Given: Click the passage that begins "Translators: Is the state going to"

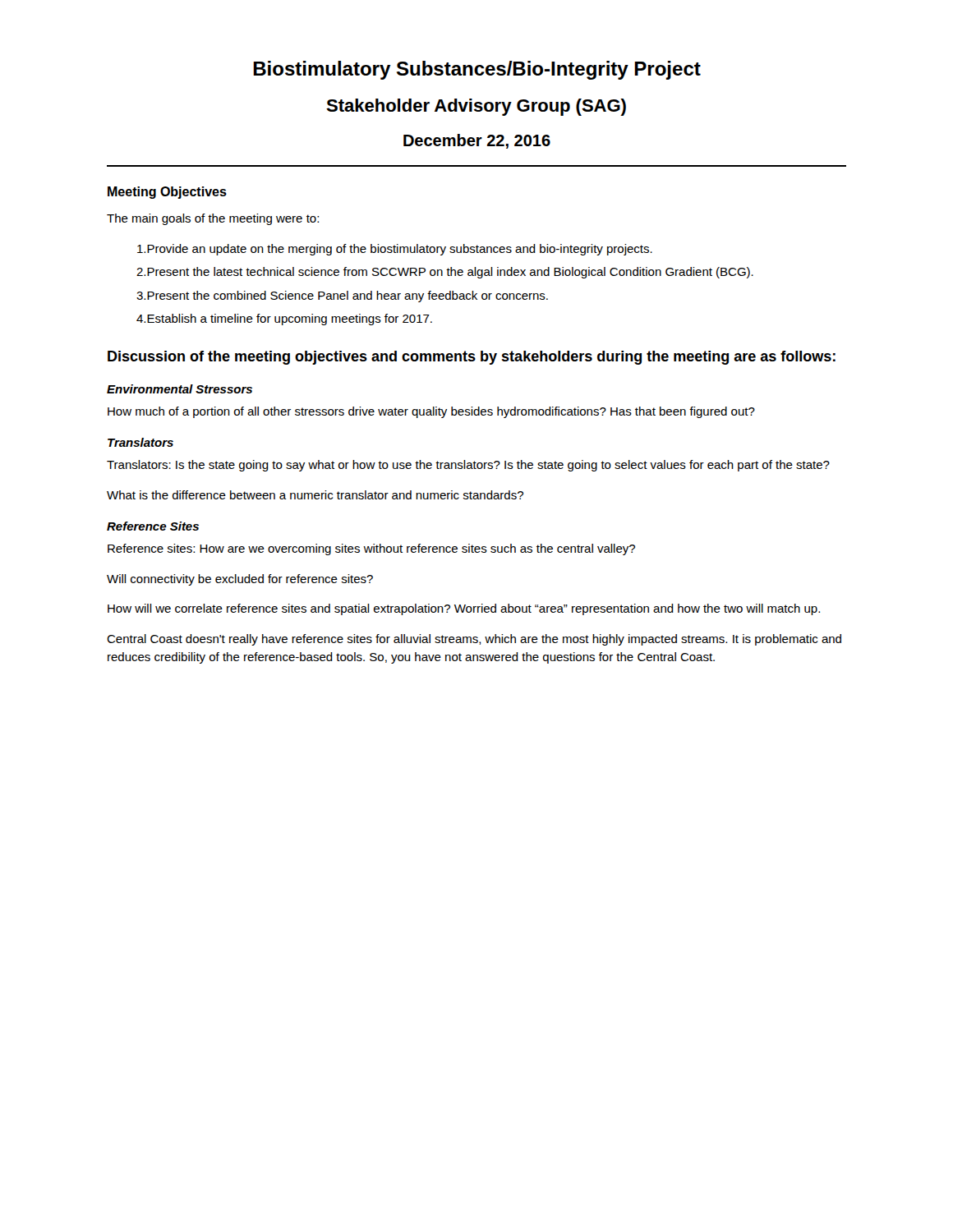Looking at the screenshot, I should 476,465.
